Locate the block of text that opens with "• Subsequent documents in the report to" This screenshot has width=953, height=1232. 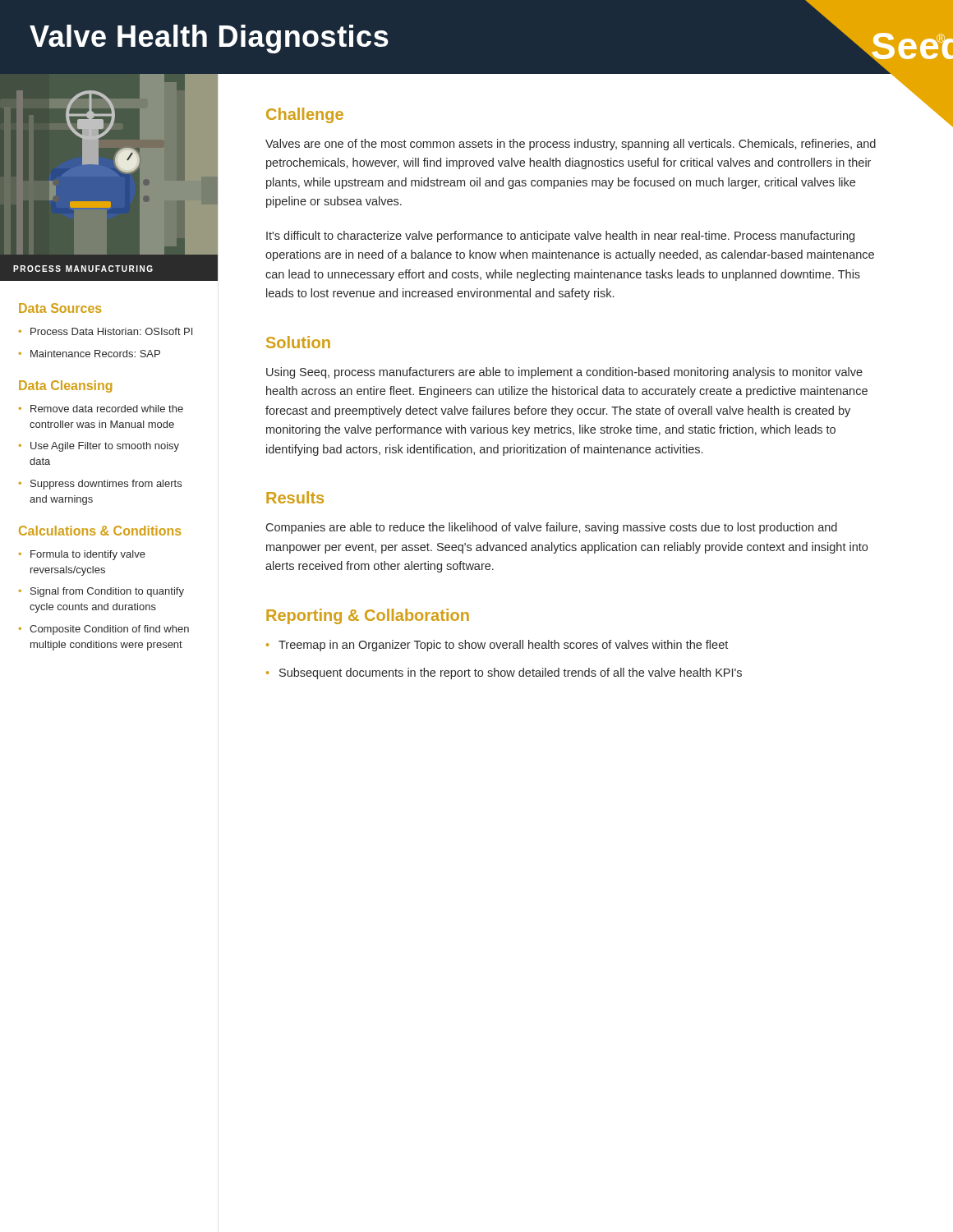point(504,673)
